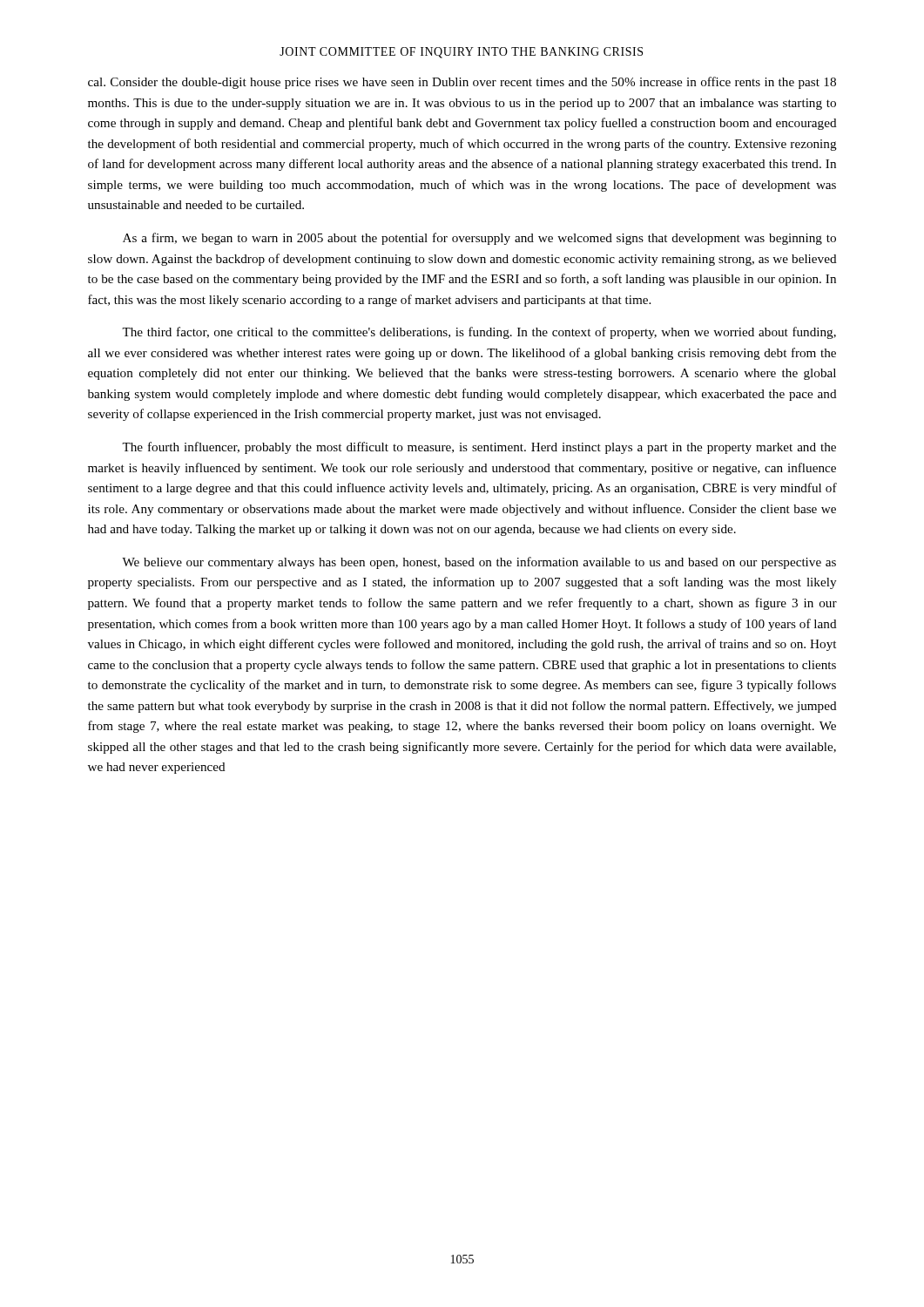Click on the text block containing "The fourth influencer, probably the most difficult to"
The image size is (924, 1307).
click(x=462, y=488)
